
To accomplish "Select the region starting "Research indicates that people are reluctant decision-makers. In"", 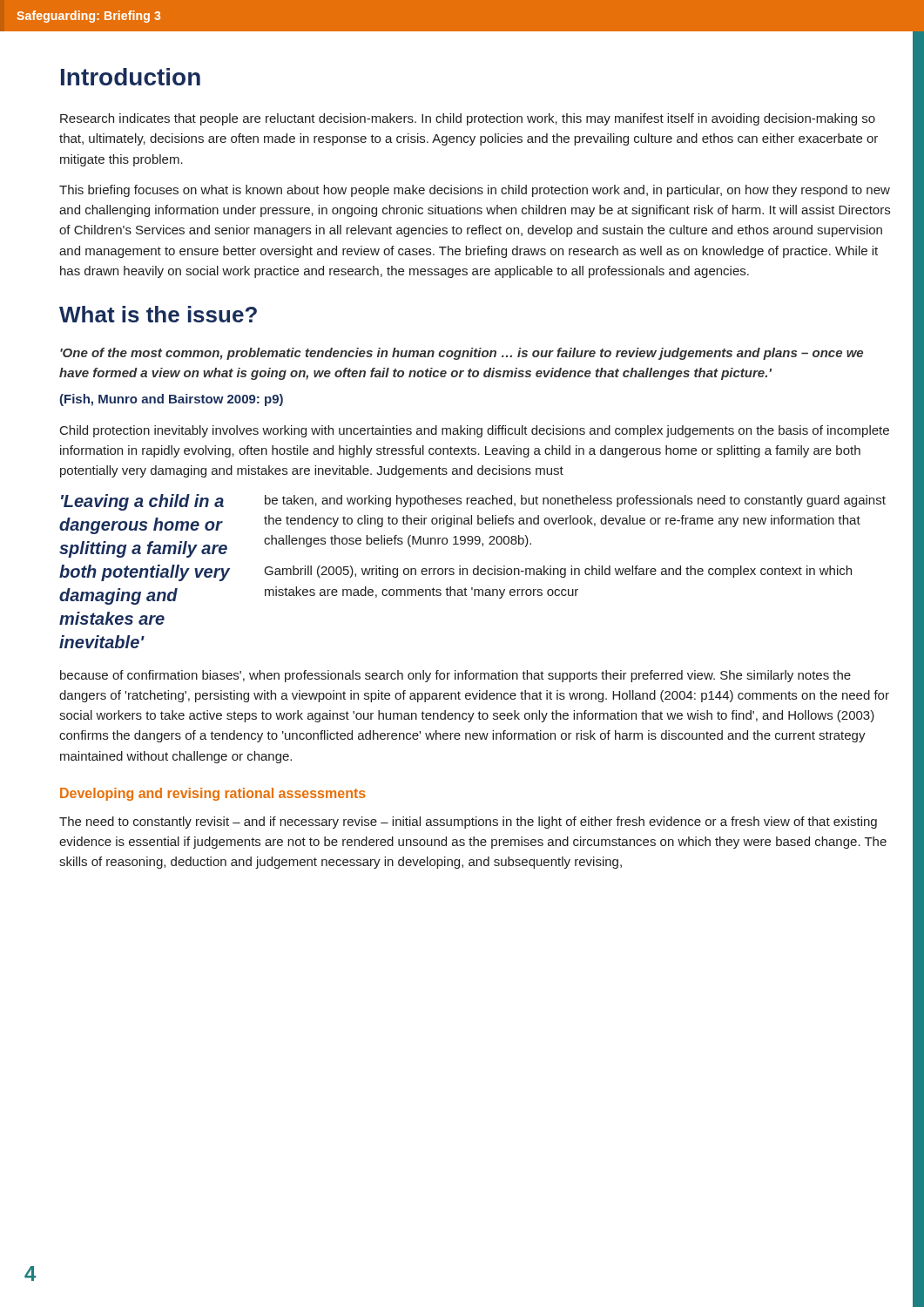I will (476, 138).
